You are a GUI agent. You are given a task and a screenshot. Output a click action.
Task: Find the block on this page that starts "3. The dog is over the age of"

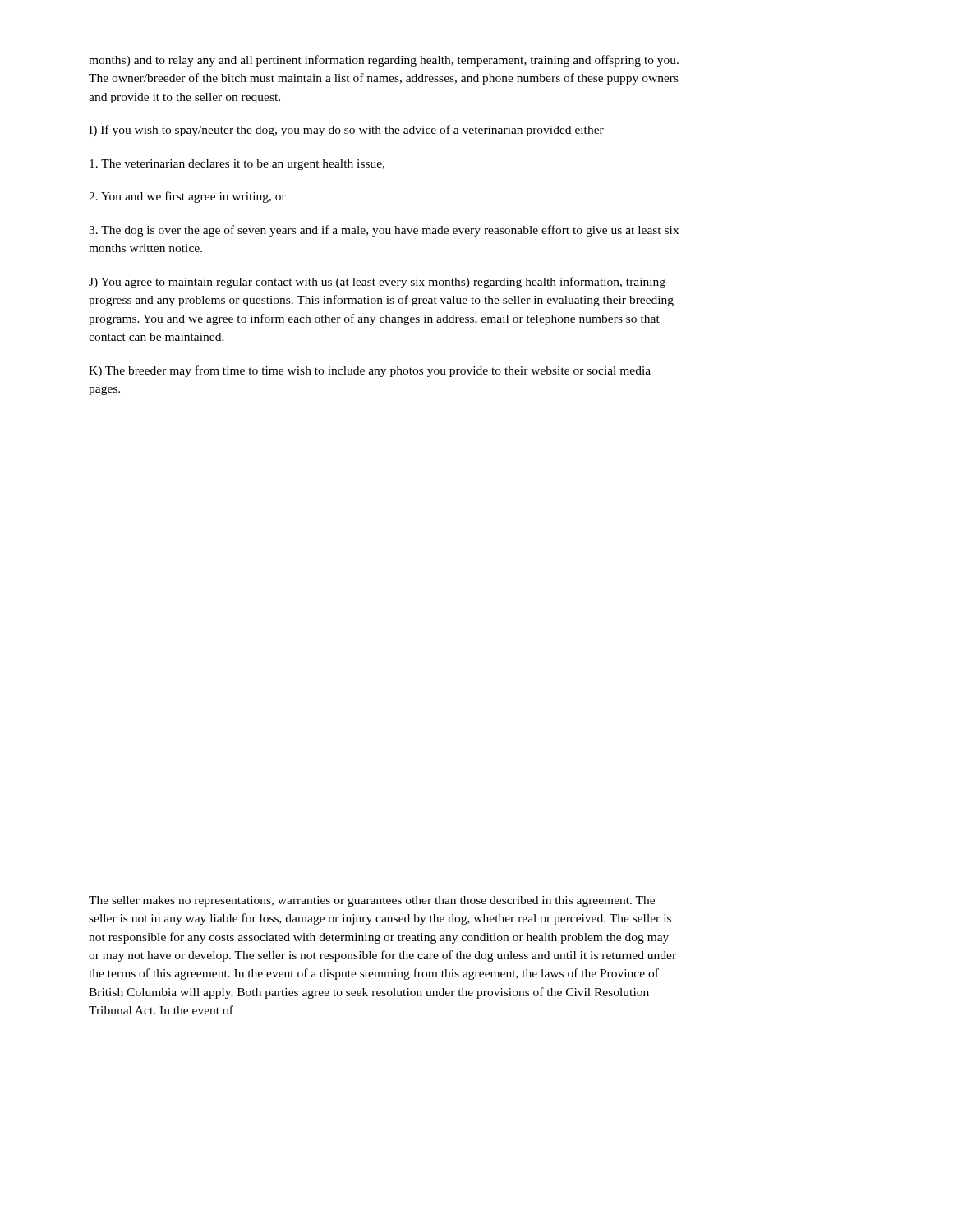(384, 239)
